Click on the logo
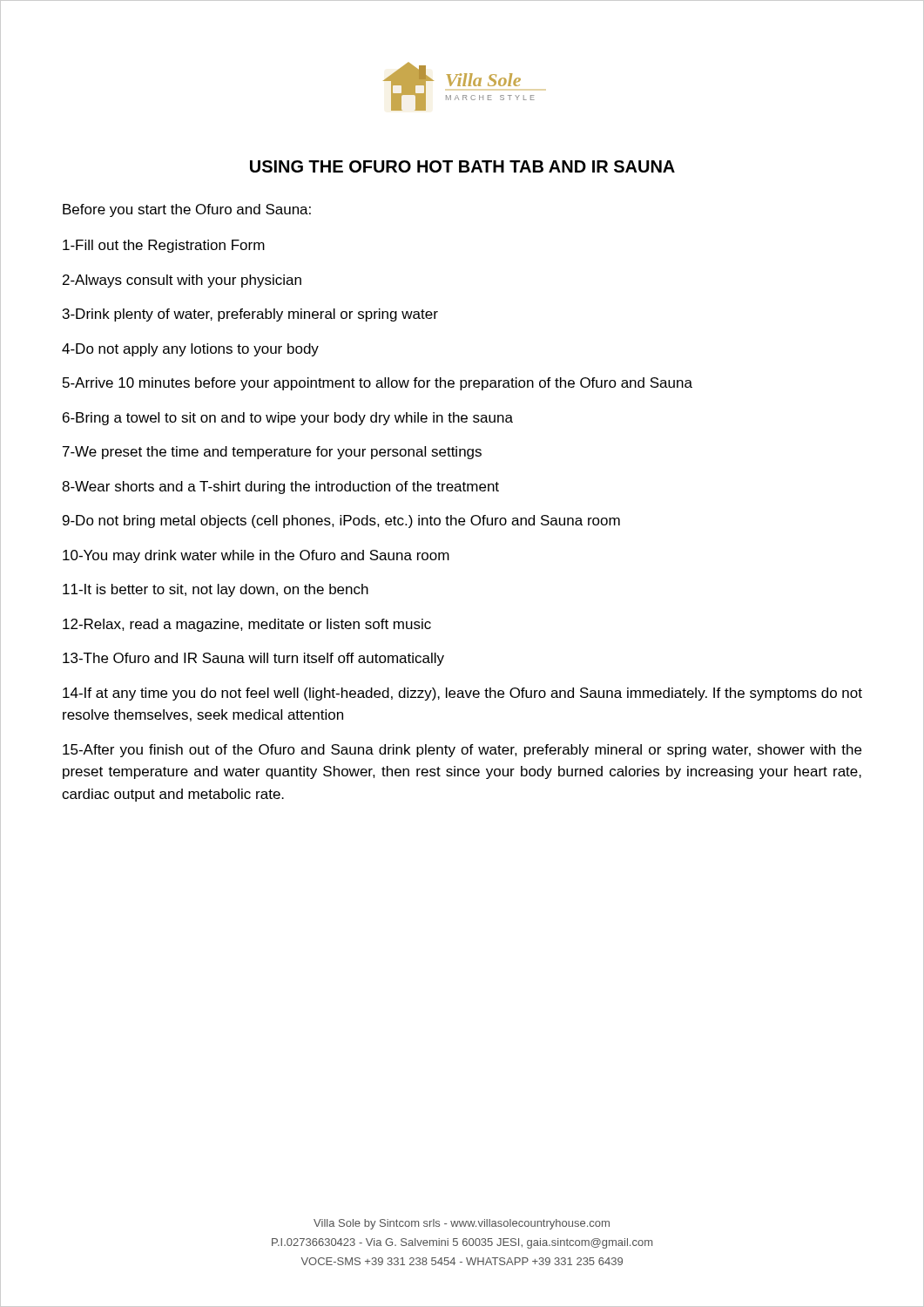This screenshot has height=1307, width=924. 462,88
